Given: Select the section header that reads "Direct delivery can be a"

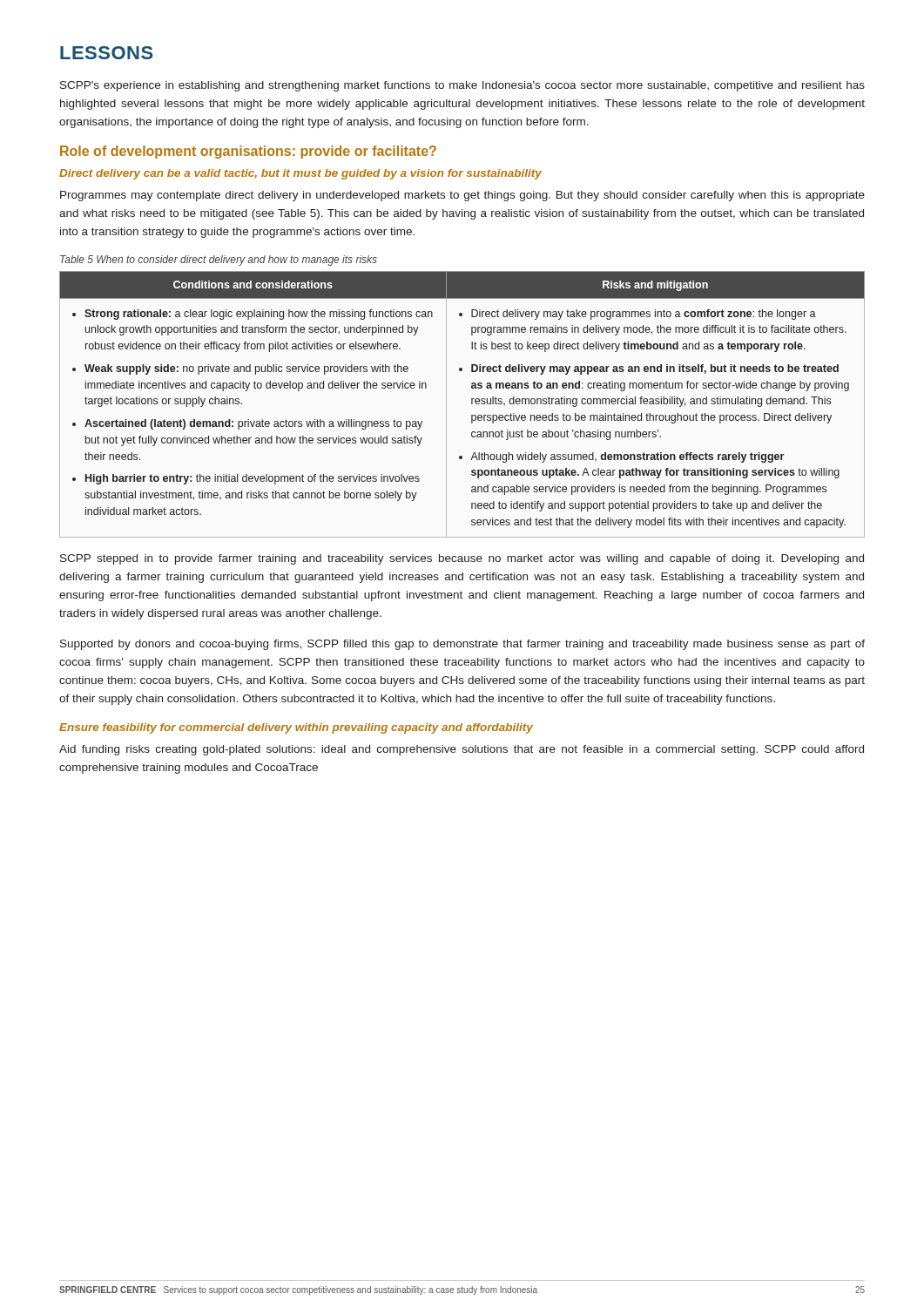Looking at the screenshot, I should 300,173.
